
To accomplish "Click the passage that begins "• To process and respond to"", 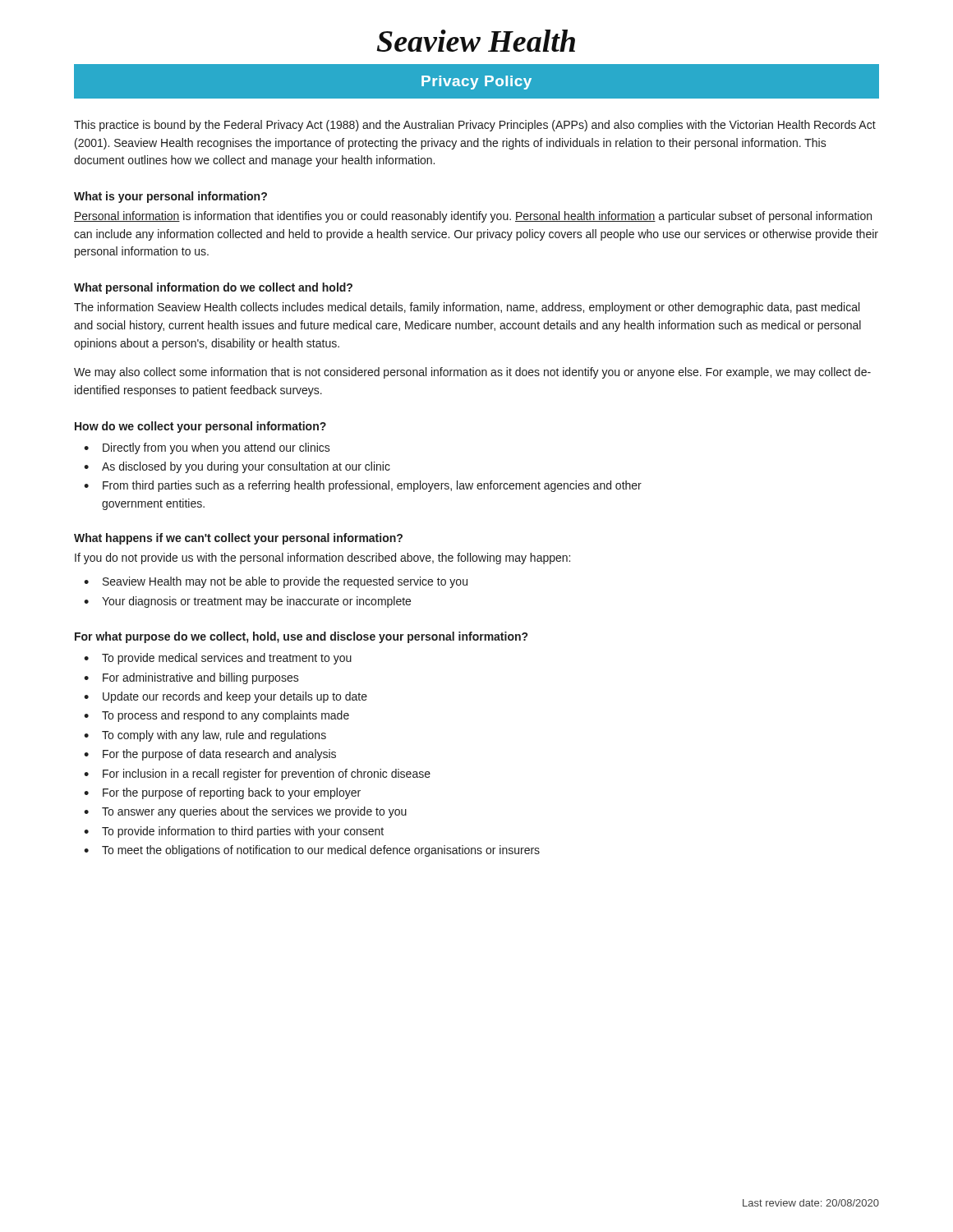I will [x=216, y=716].
